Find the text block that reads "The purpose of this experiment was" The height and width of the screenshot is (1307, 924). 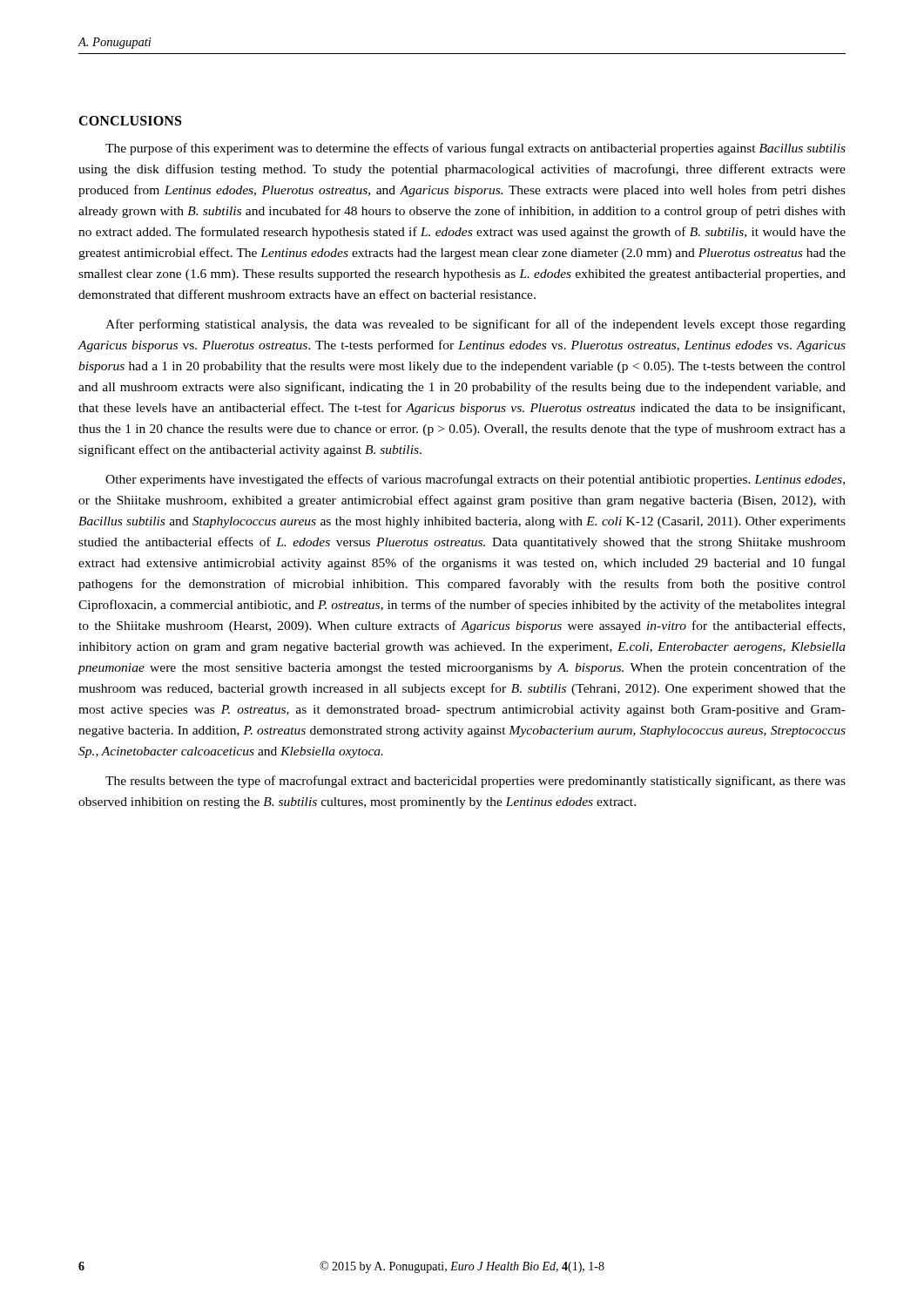pos(462,221)
